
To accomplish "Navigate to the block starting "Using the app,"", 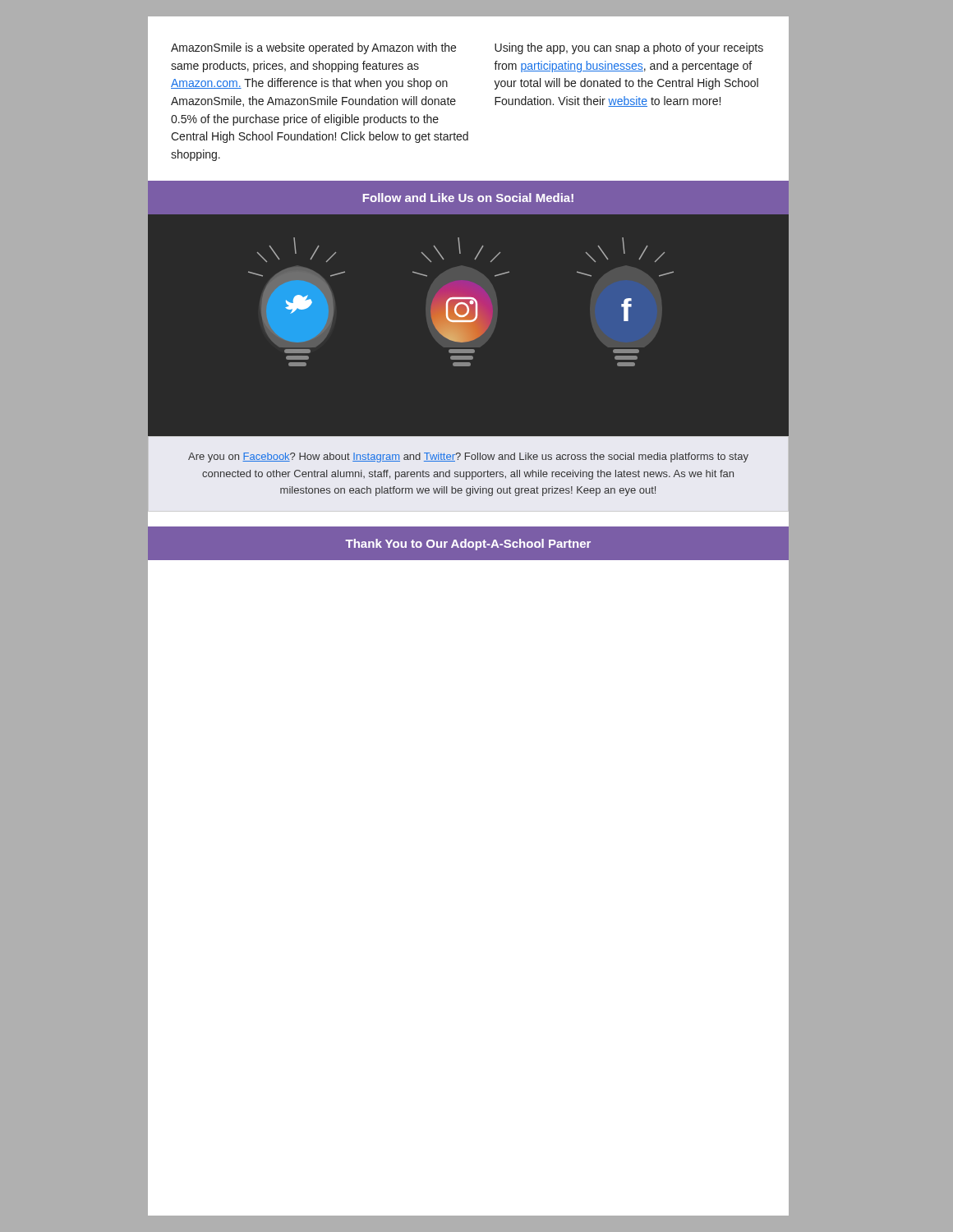I will 629,74.
